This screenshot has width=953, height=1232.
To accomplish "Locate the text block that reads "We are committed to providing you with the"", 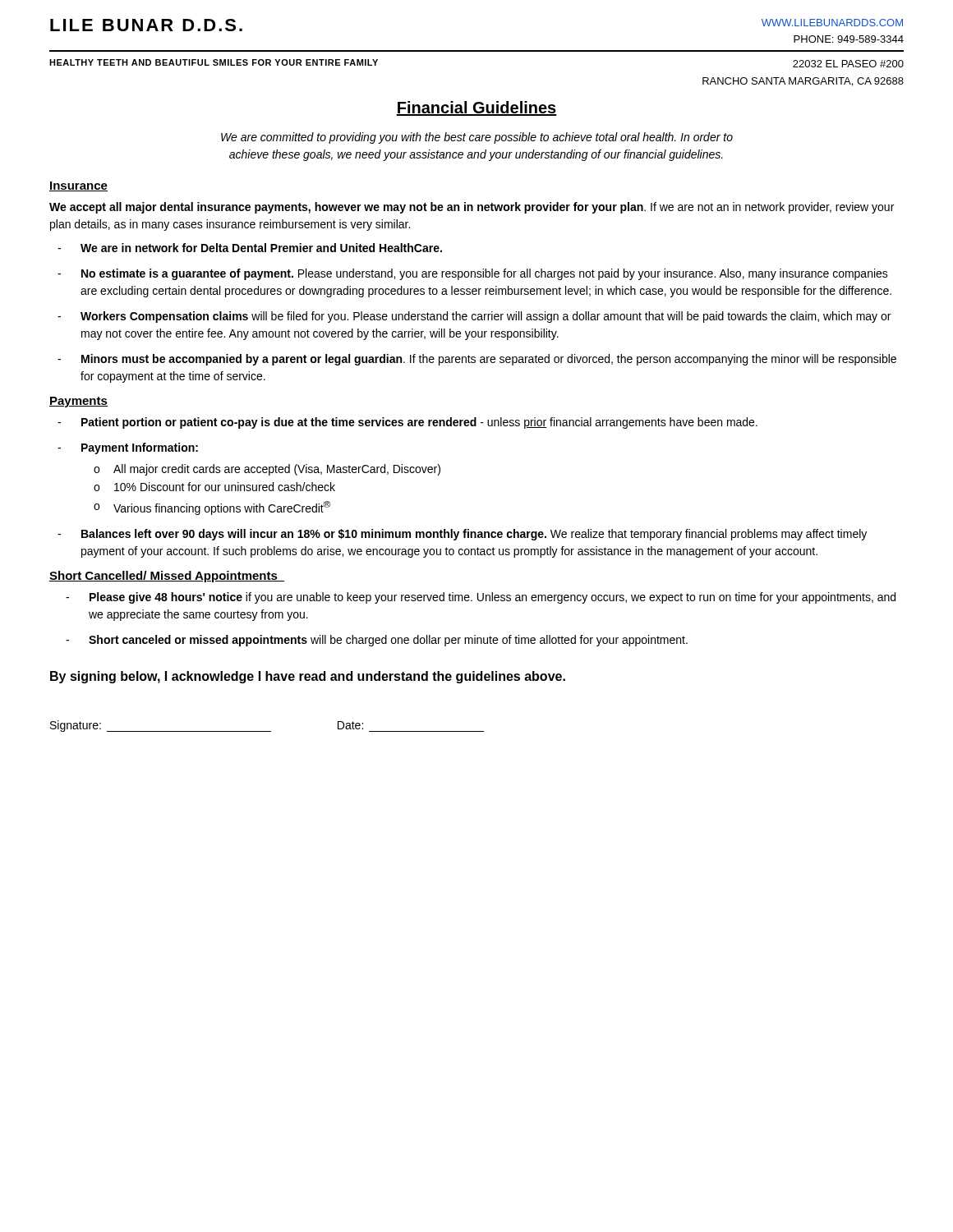I will pyautogui.click(x=476, y=146).
